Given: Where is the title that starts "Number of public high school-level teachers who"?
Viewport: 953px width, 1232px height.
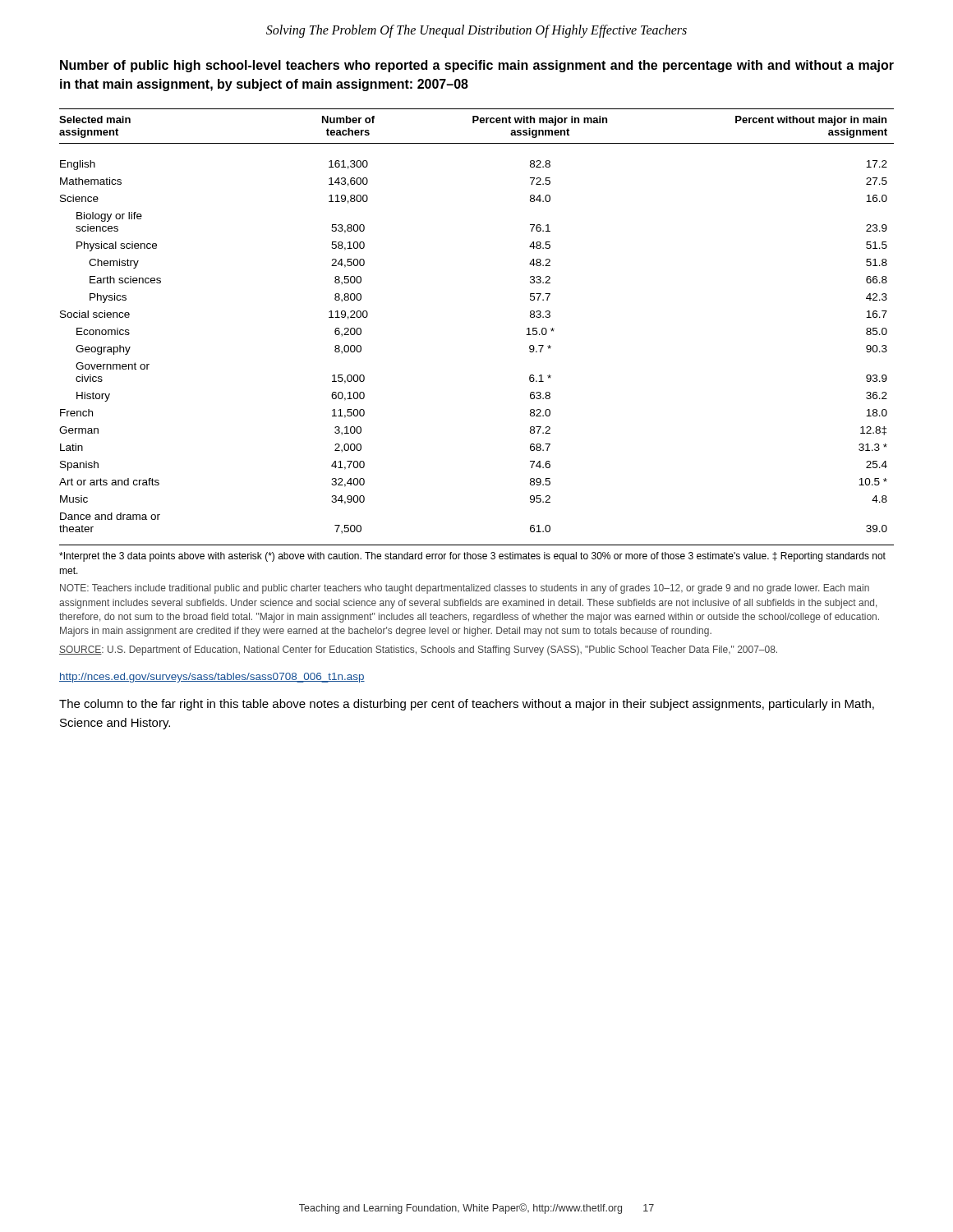Looking at the screenshot, I should click(x=476, y=75).
